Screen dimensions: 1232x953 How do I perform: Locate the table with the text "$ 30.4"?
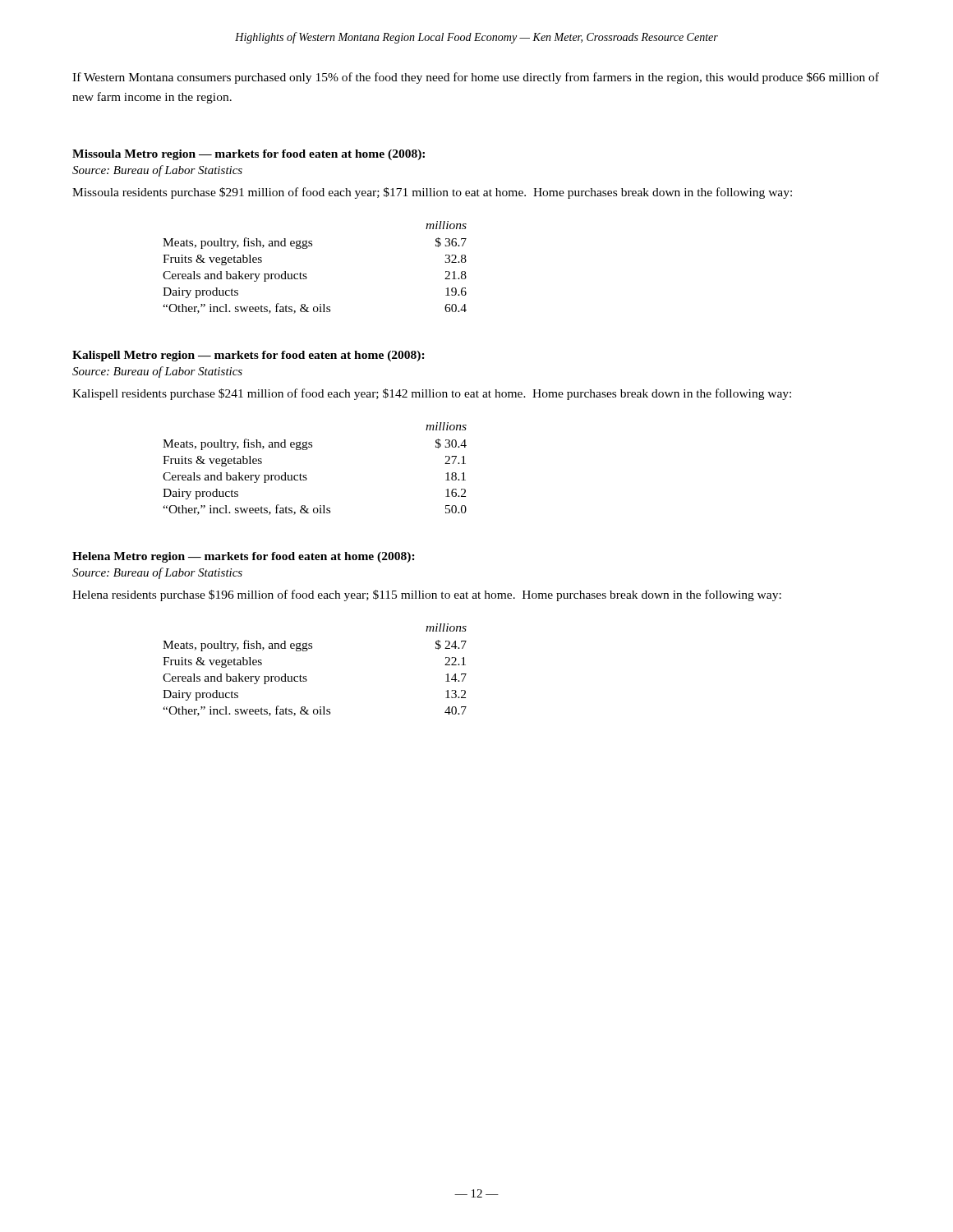coord(522,468)
